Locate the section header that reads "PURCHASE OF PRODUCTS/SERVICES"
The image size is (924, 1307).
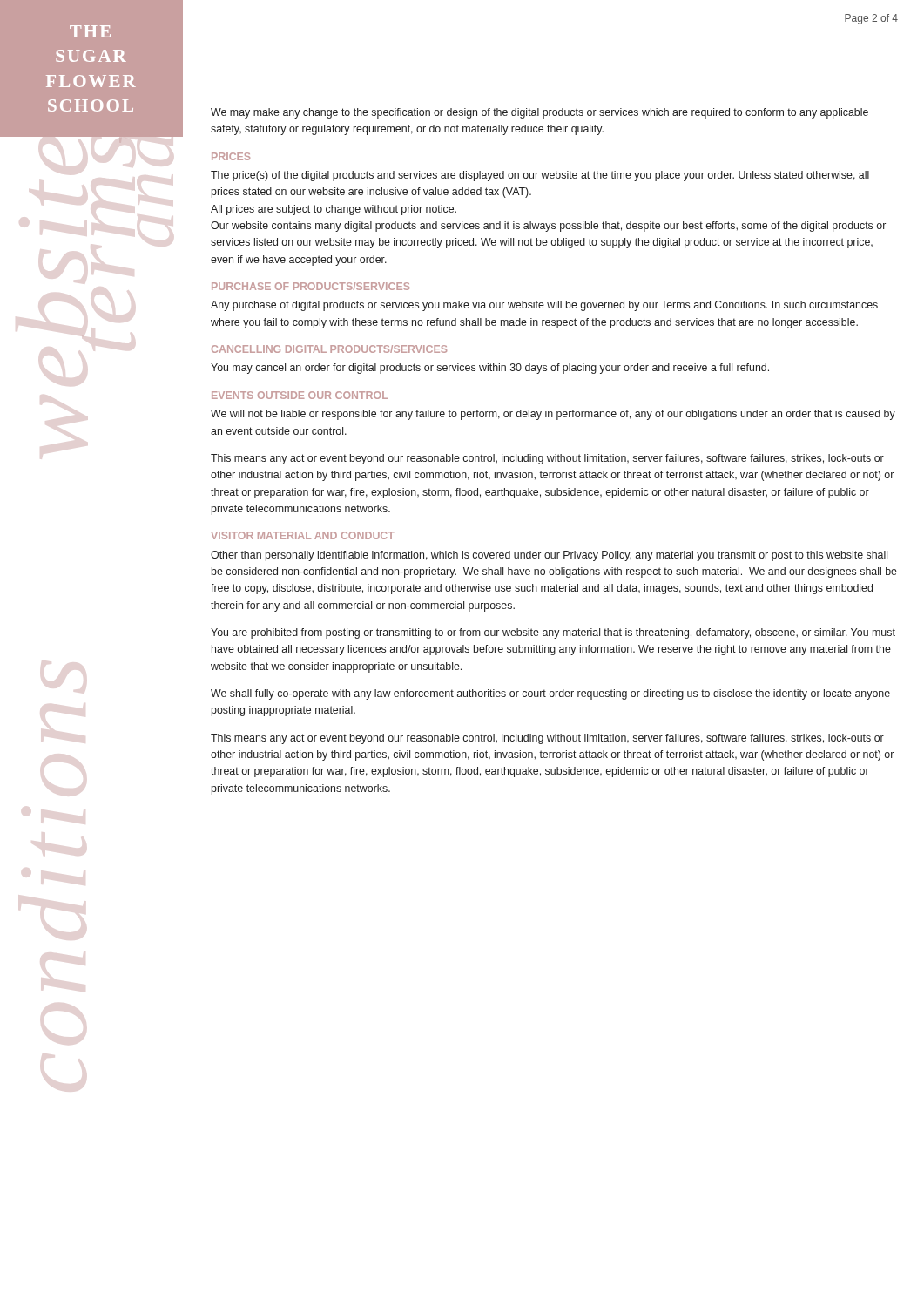[311, 287]
